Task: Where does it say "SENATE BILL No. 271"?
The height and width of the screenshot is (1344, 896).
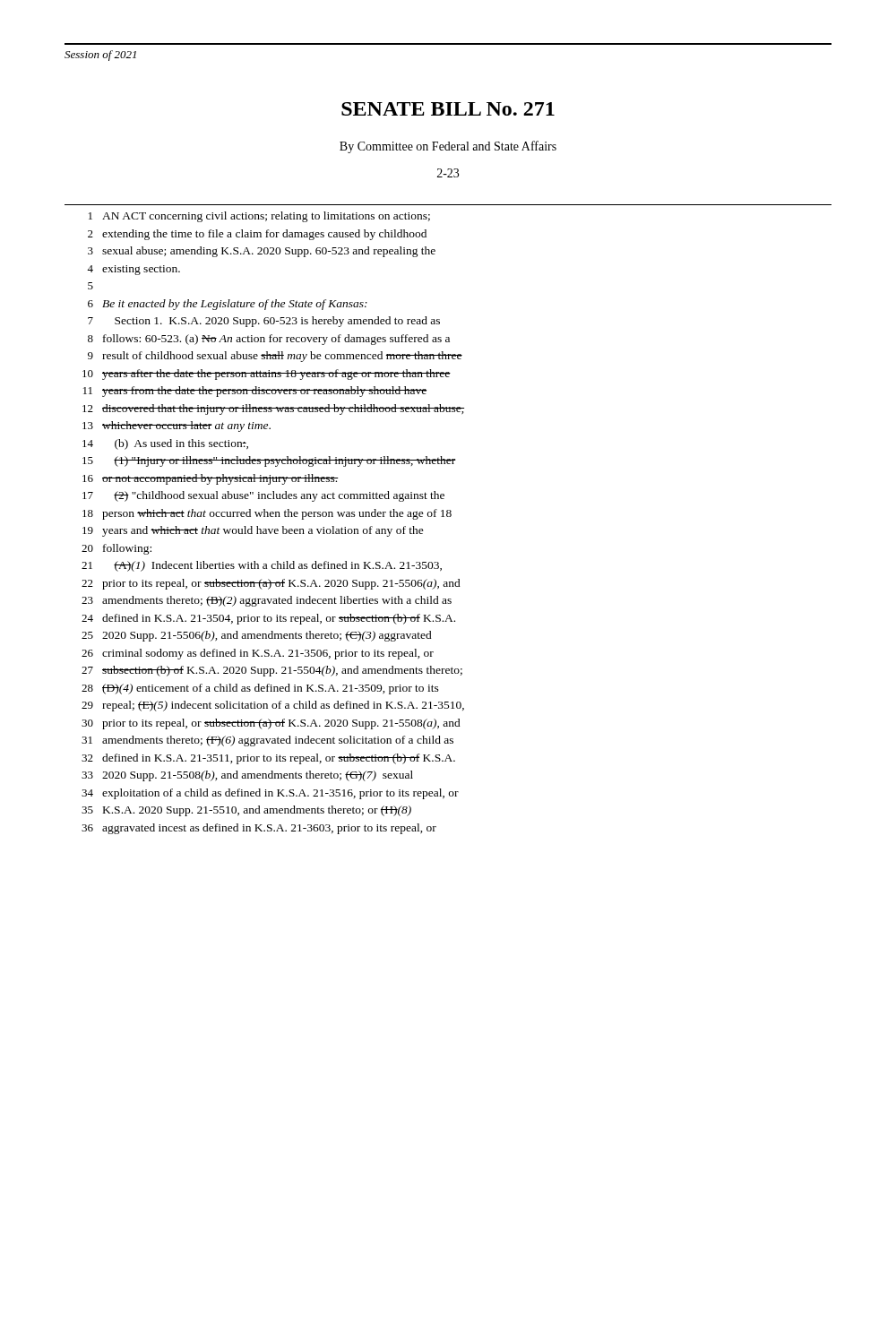Action: (x=448, y=109)
